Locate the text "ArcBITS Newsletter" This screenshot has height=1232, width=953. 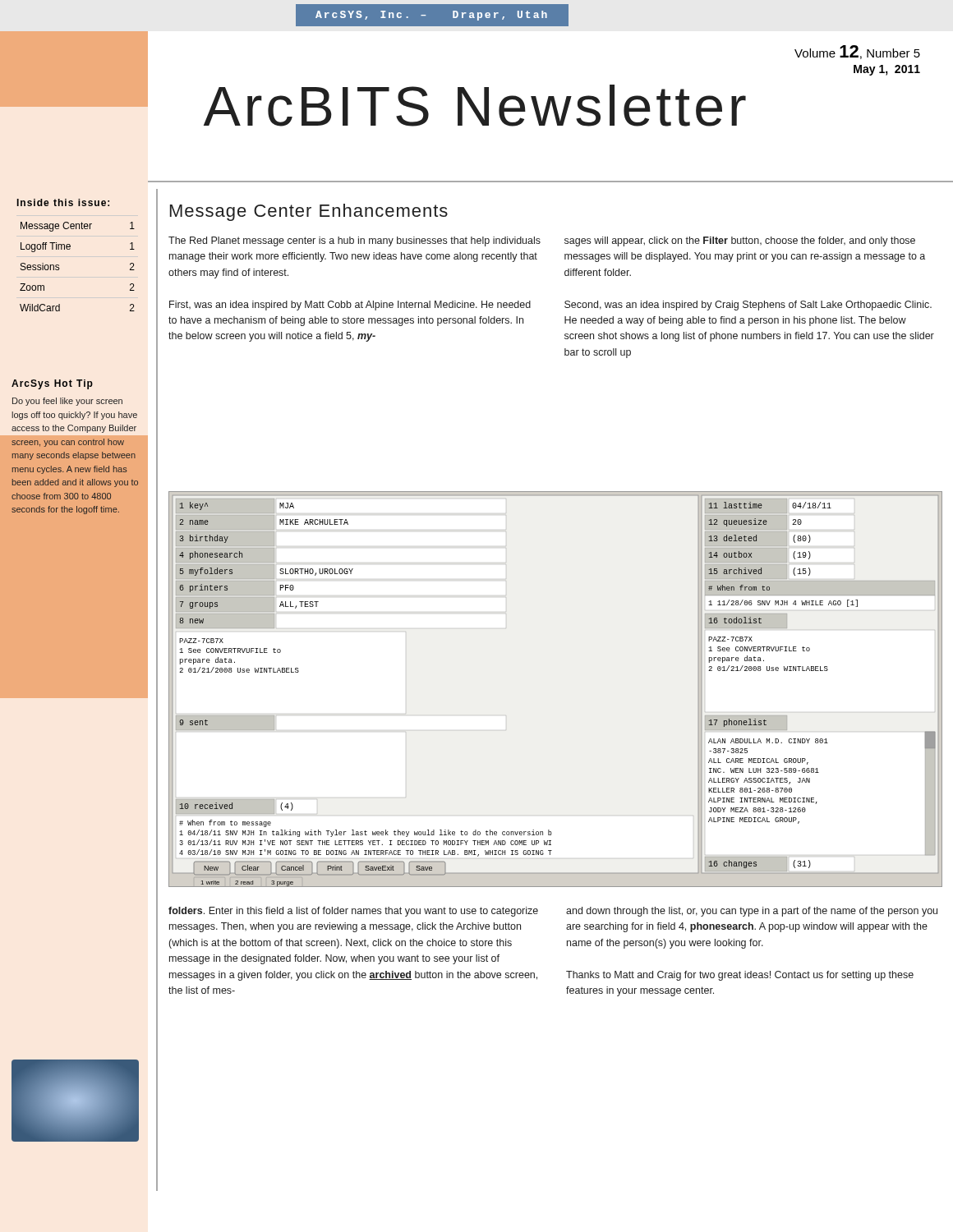coord(476,106)
